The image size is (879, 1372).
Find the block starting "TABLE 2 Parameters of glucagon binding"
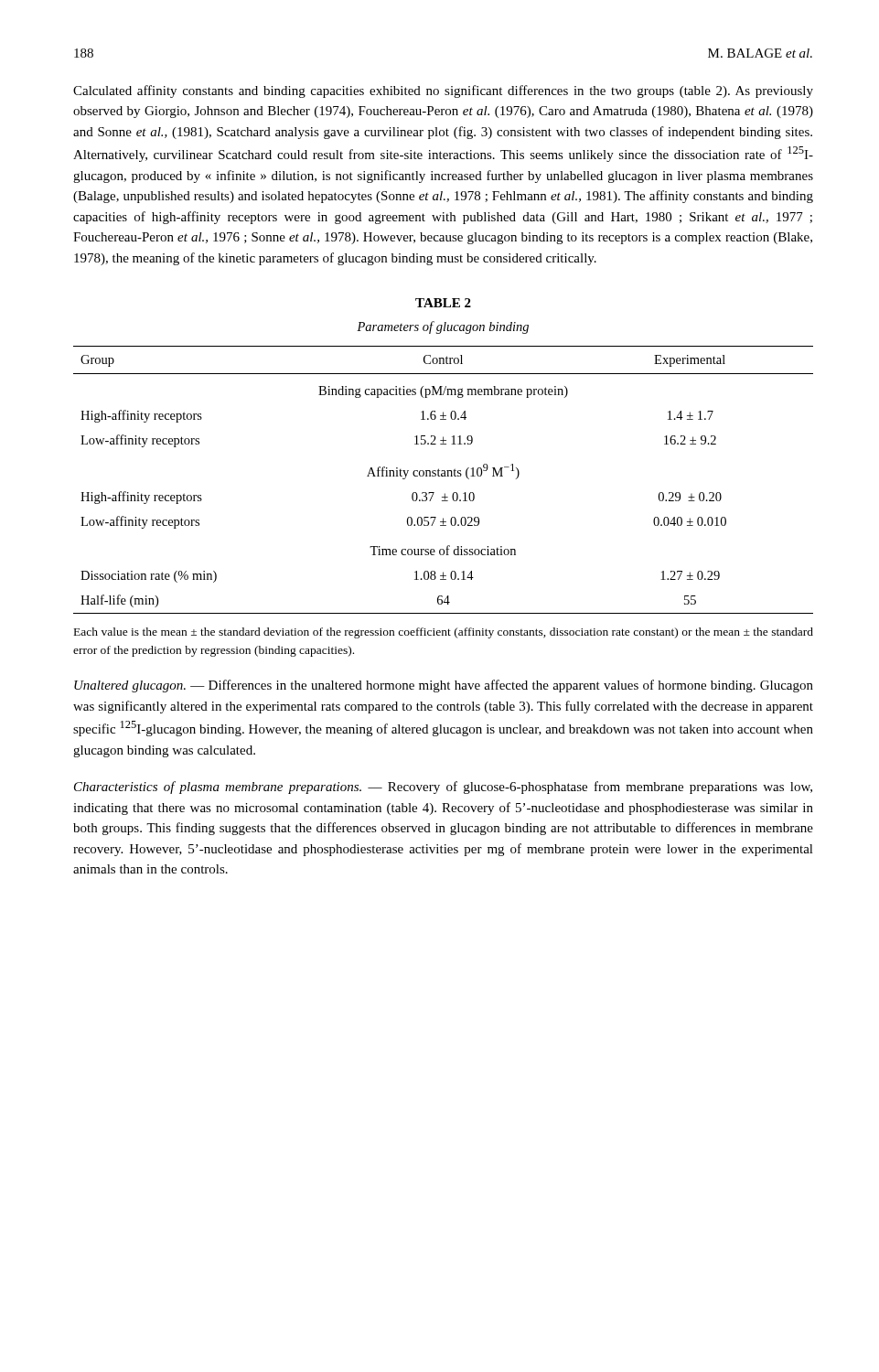pyautogui.click(x=443, y=315)
